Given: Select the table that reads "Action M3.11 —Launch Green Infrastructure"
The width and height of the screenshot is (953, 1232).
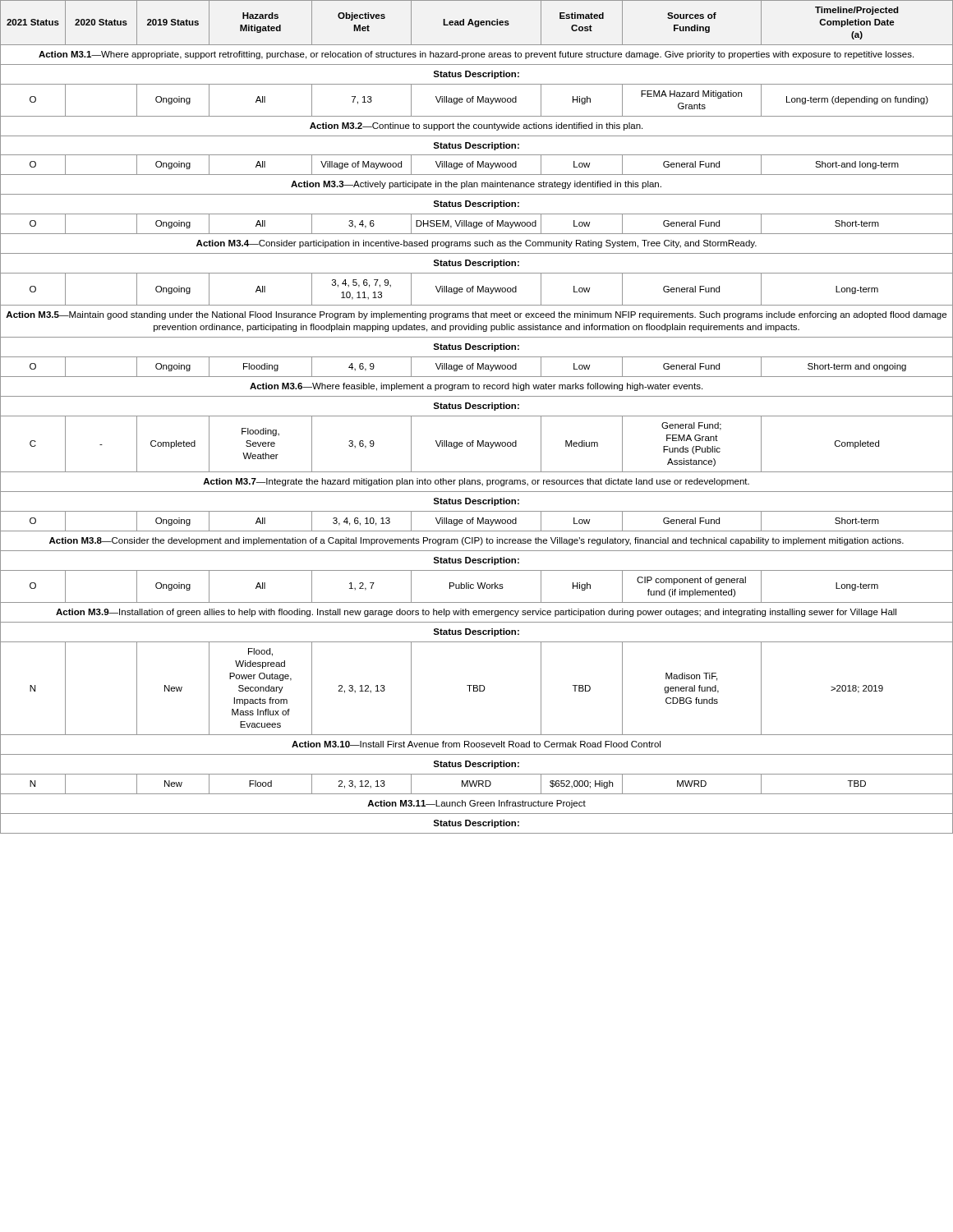Looking at the screenshot, I should (476, 417).
